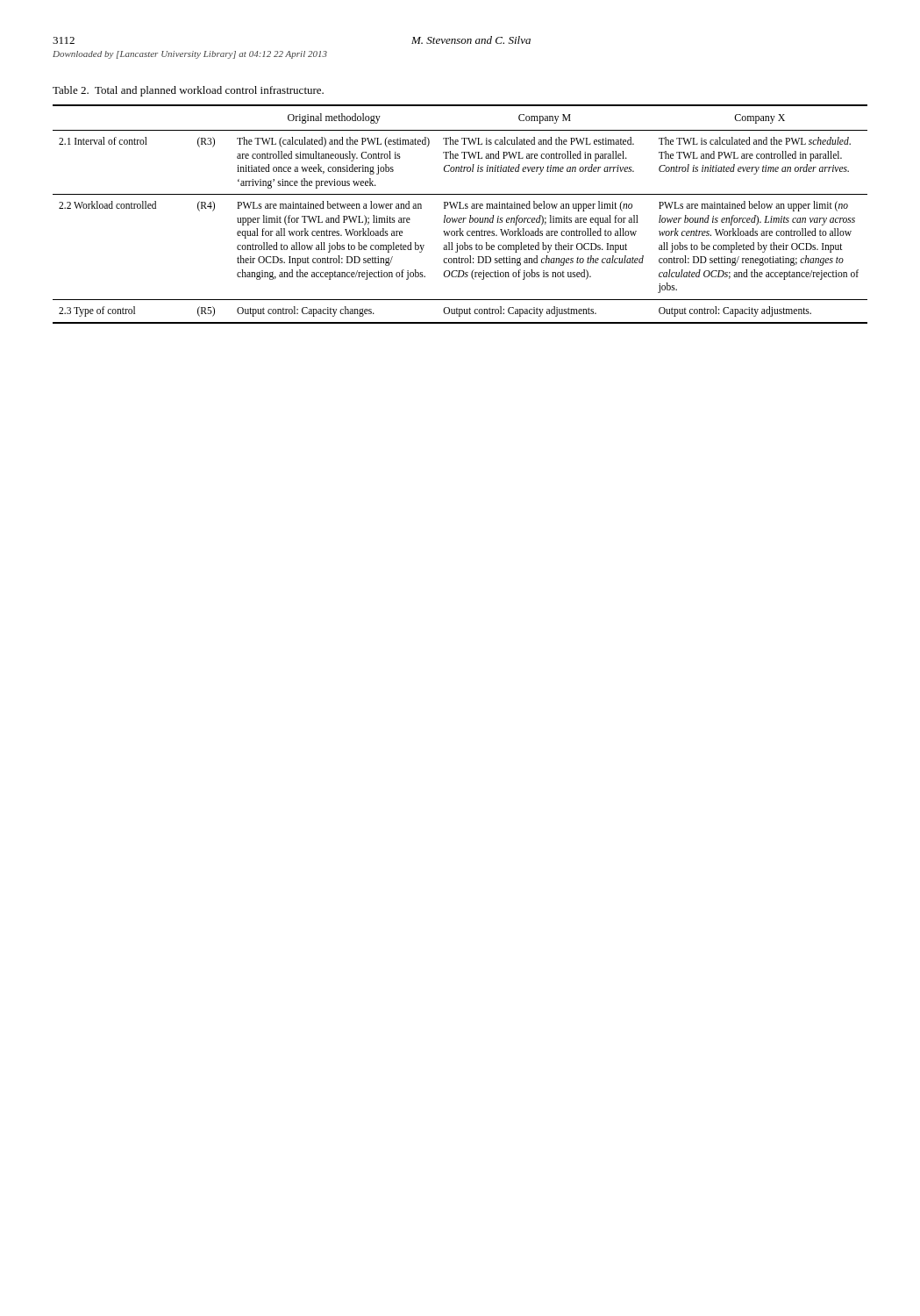Locate the caption with the text "Table 2. Total and planned workload"
Screen dimensions: 1316x920
tap(189, 90)
